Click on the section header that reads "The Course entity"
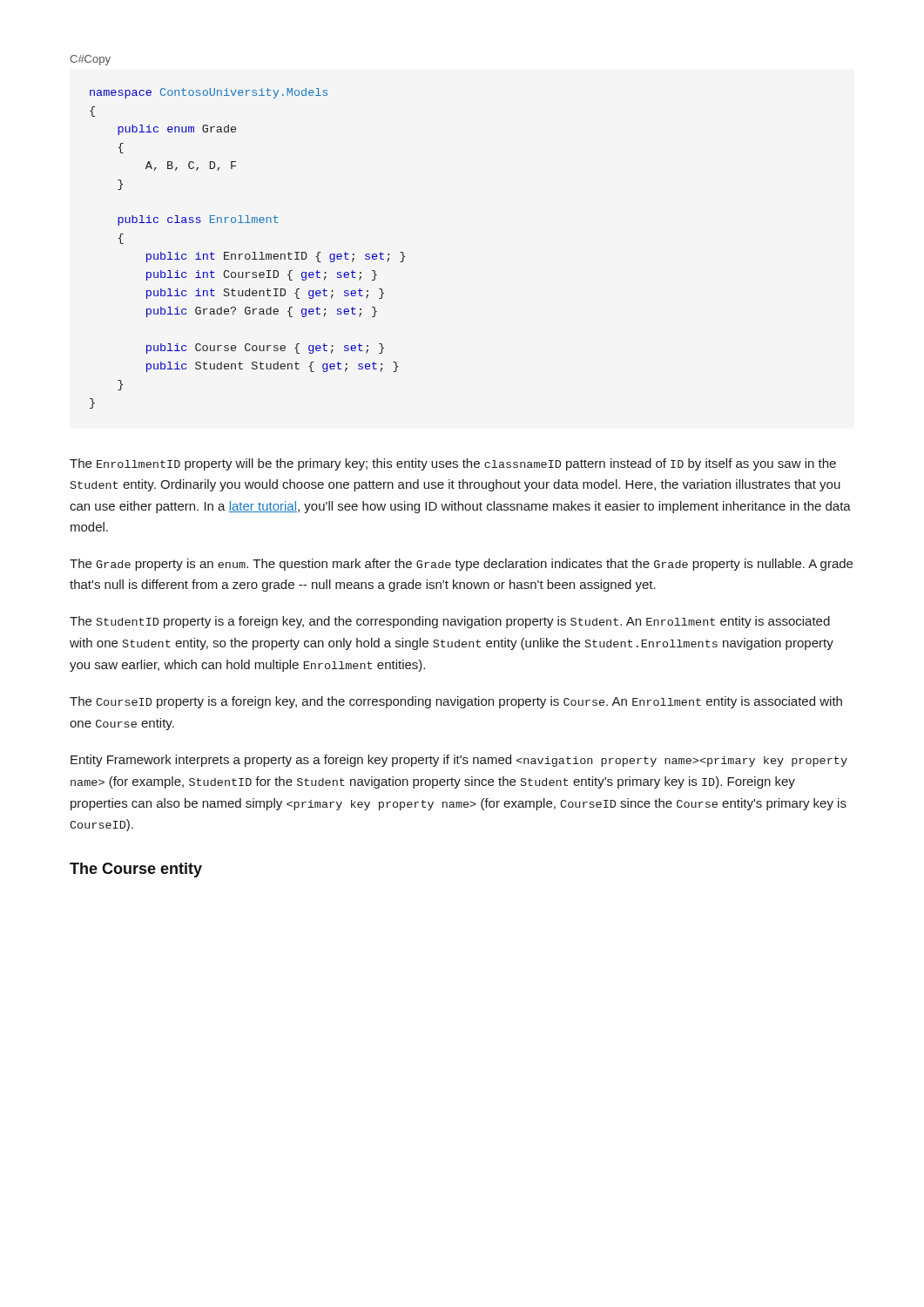This screenshot has height=1307, width=924. [136, 868]
